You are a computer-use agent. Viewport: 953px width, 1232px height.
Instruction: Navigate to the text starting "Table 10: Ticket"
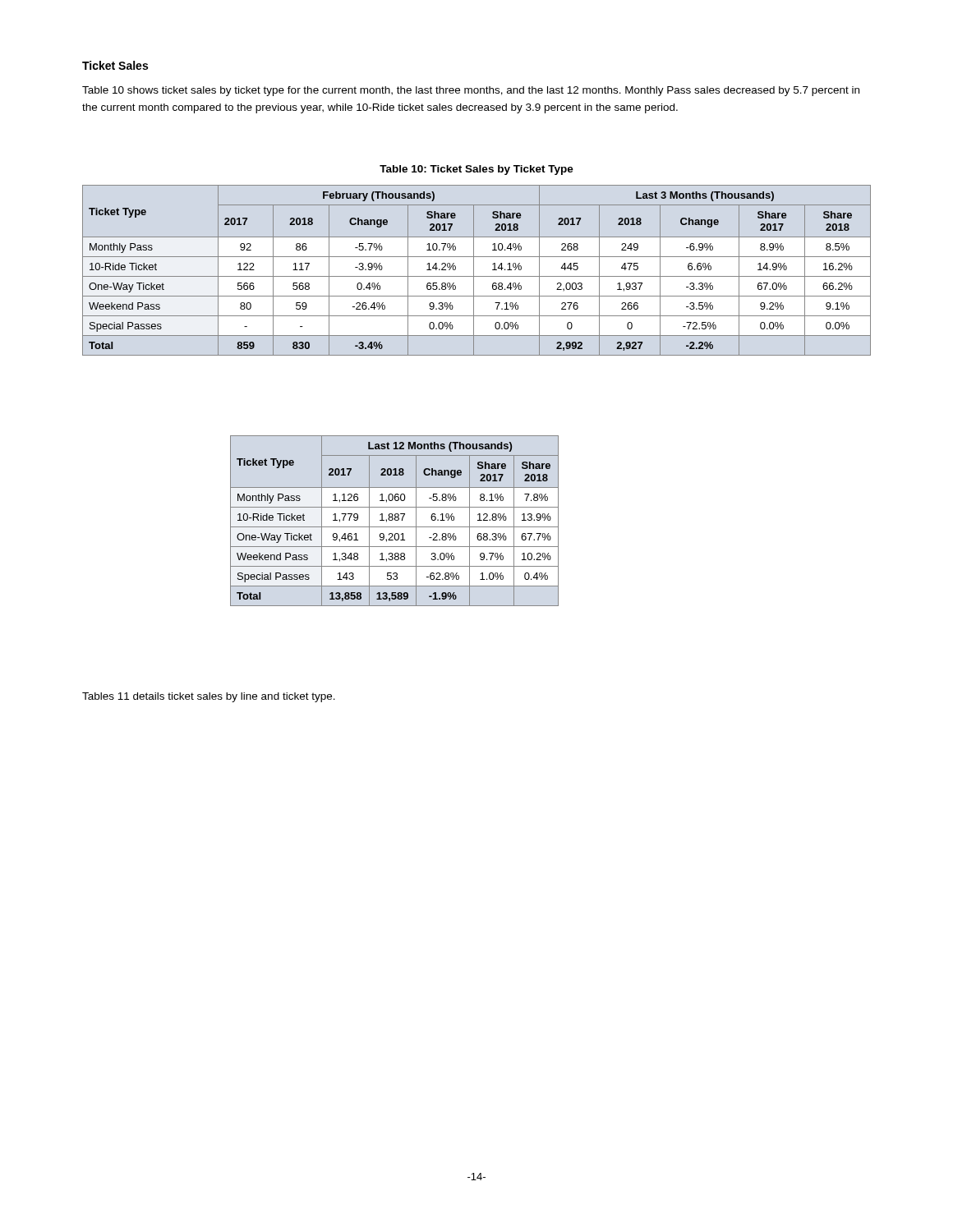476,169
